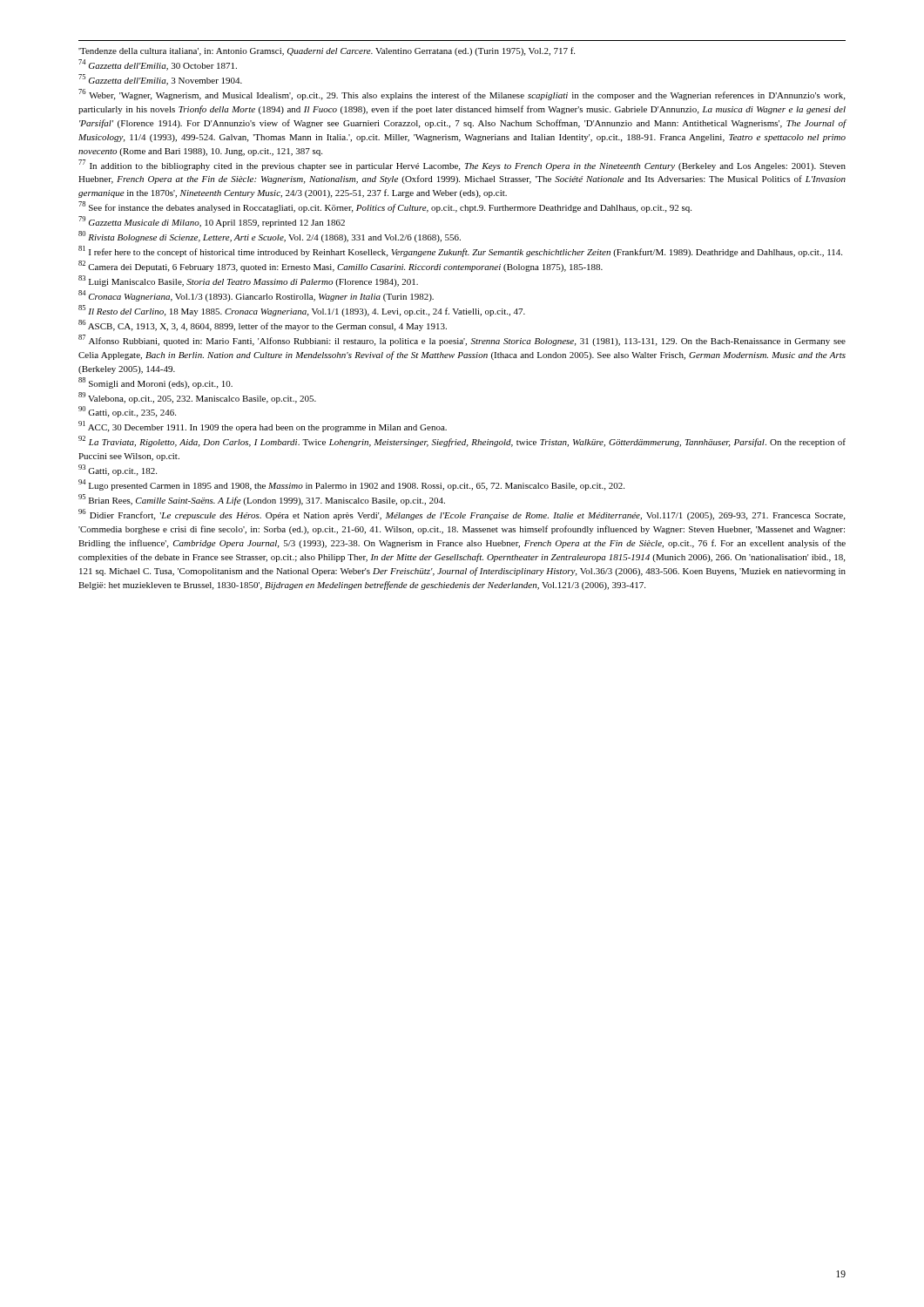Where is the passage that starts "84 Cronaca Wagneriana, Vol.1/3"?
The height and width of the screenshot is (1307, 924).
[x=256, y=296]
